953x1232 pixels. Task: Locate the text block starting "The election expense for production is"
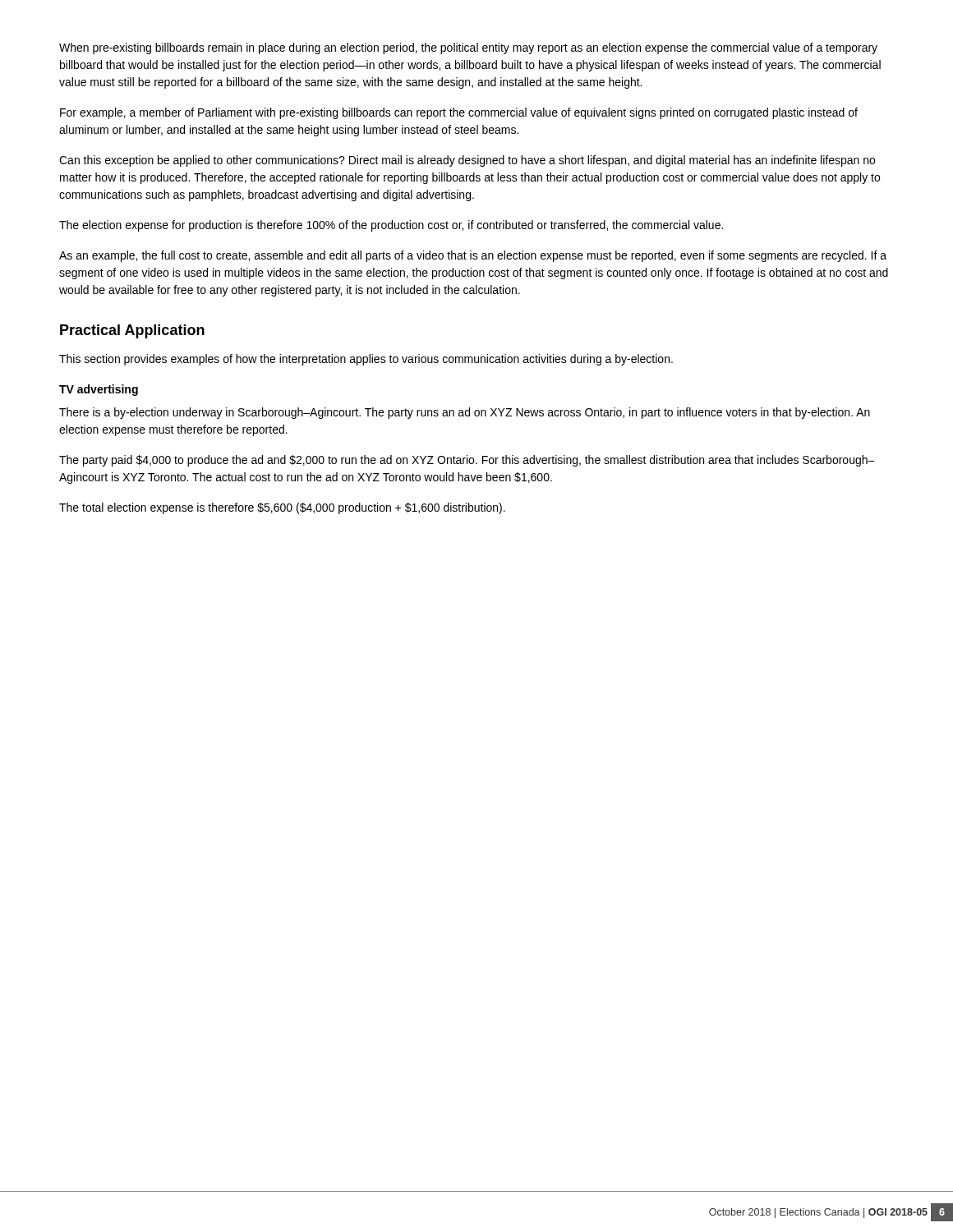click(x=392, y=225)
